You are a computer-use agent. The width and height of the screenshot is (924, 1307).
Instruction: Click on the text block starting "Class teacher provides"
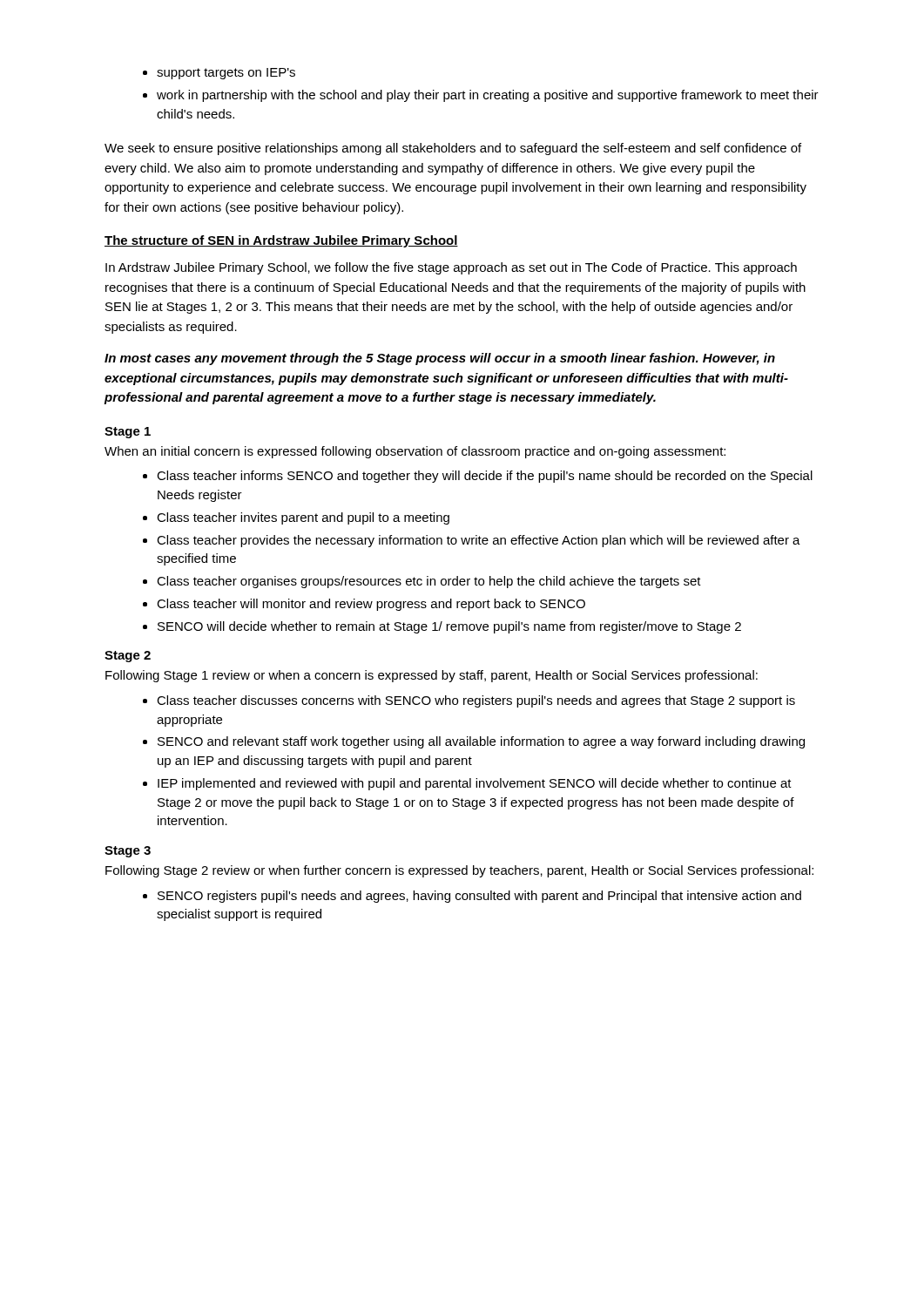tap(488, 549)
